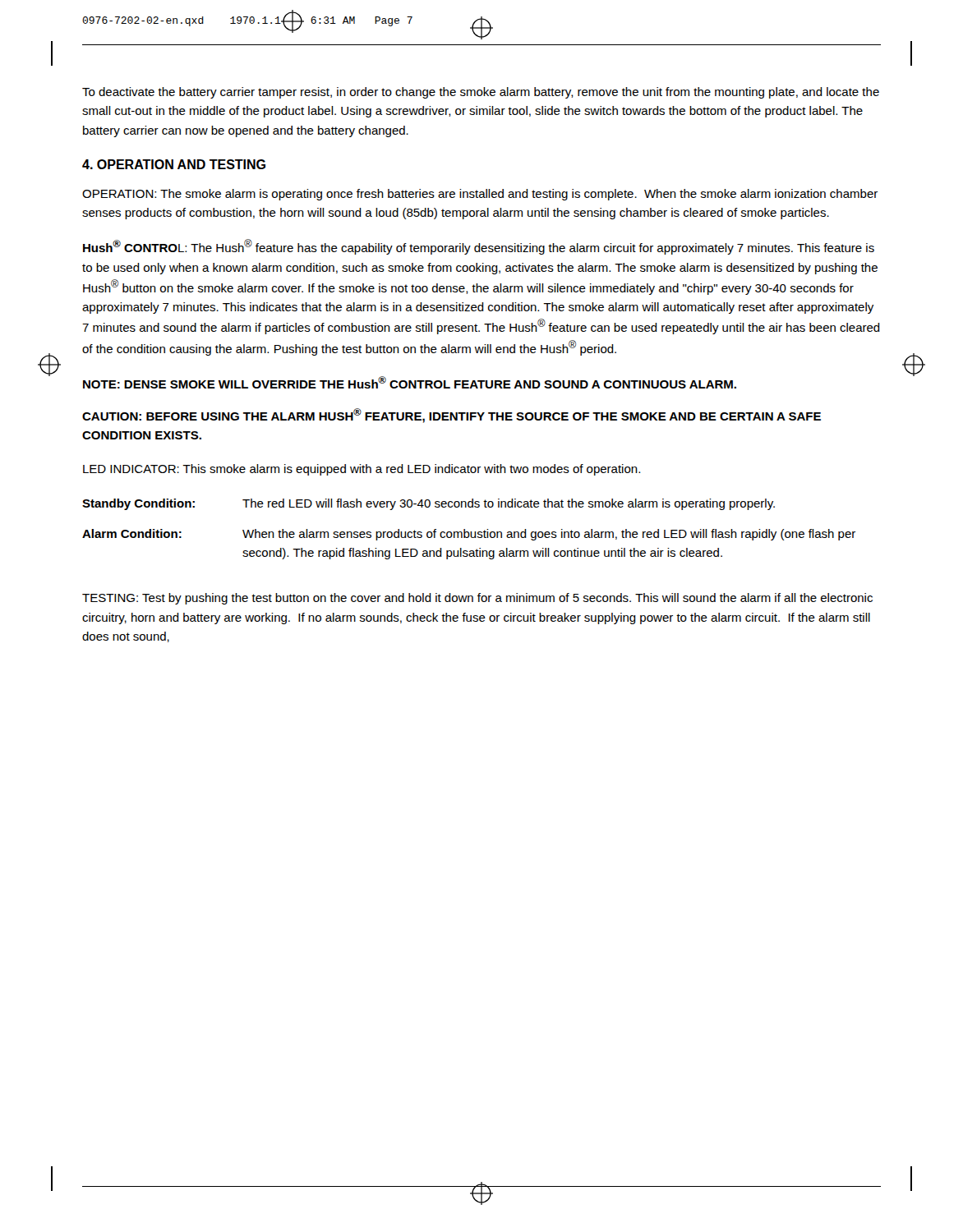Click the passage that begins "Hush® CONTROL: The"
The width and height of the screenshot is (963, 1232).
[x=481, y=297]
